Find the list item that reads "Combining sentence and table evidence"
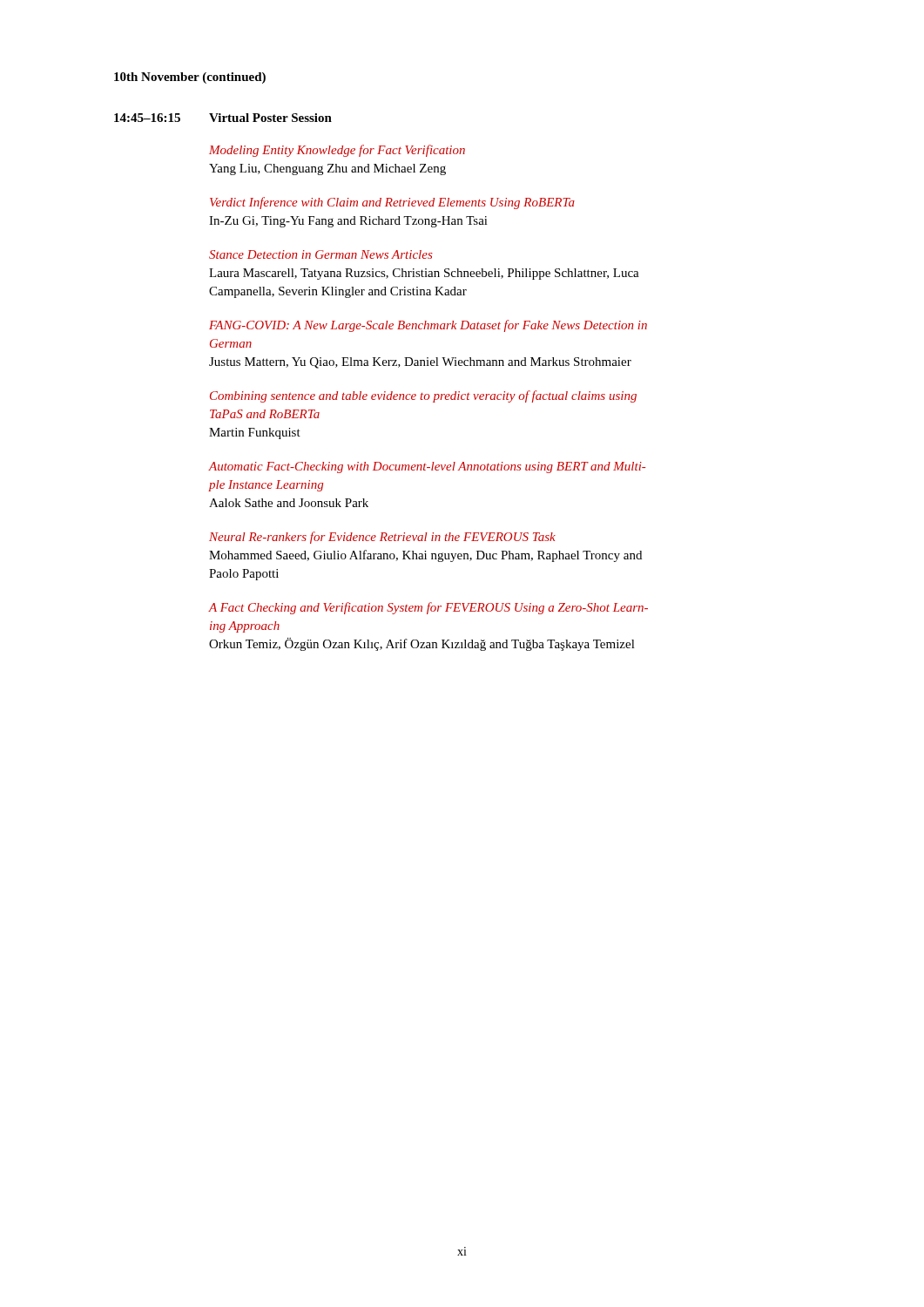The width and height of the screenshot is (924, 1307). [x=423, y=396]
